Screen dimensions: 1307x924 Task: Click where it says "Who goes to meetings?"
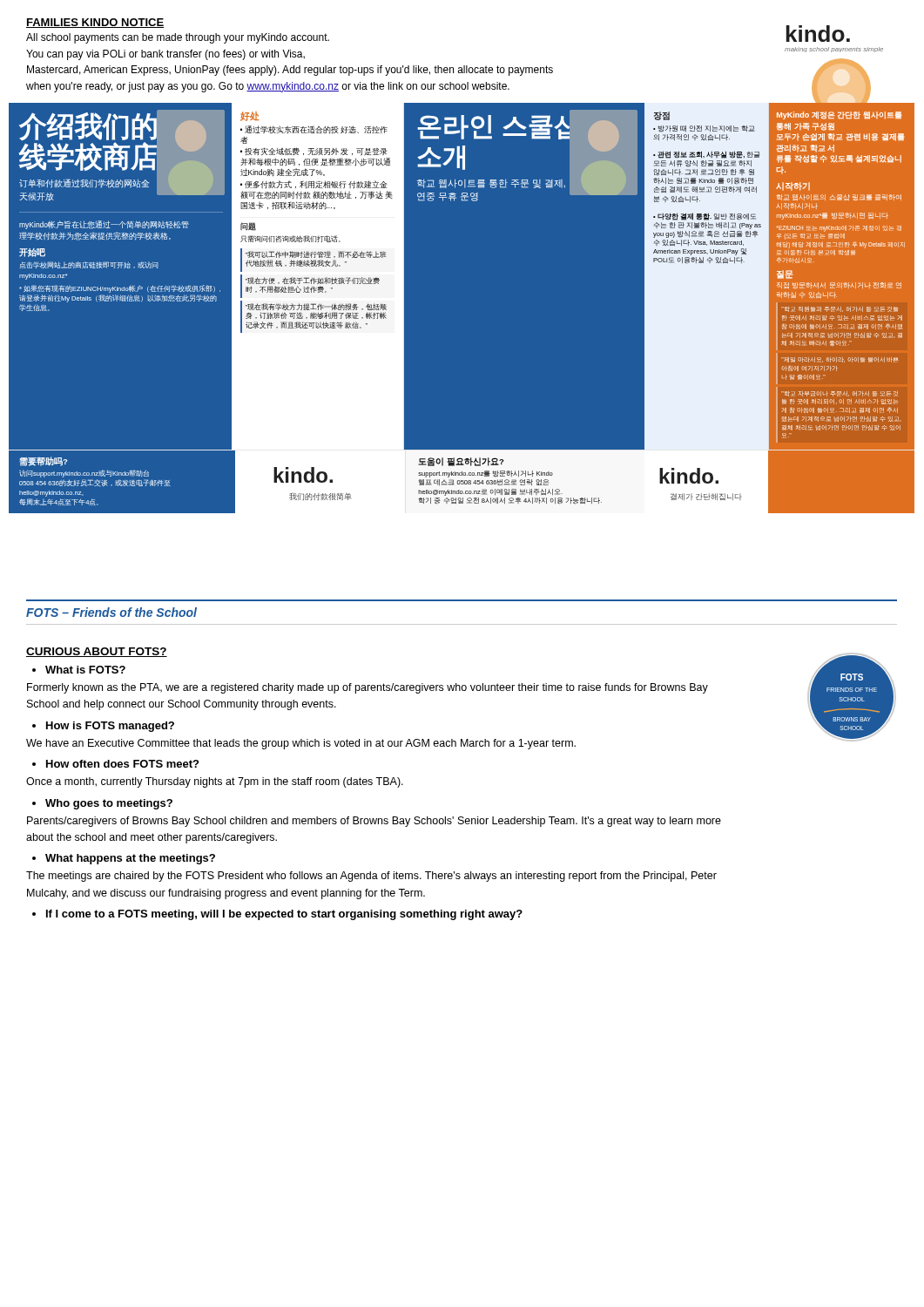click(x=109, y=802)
